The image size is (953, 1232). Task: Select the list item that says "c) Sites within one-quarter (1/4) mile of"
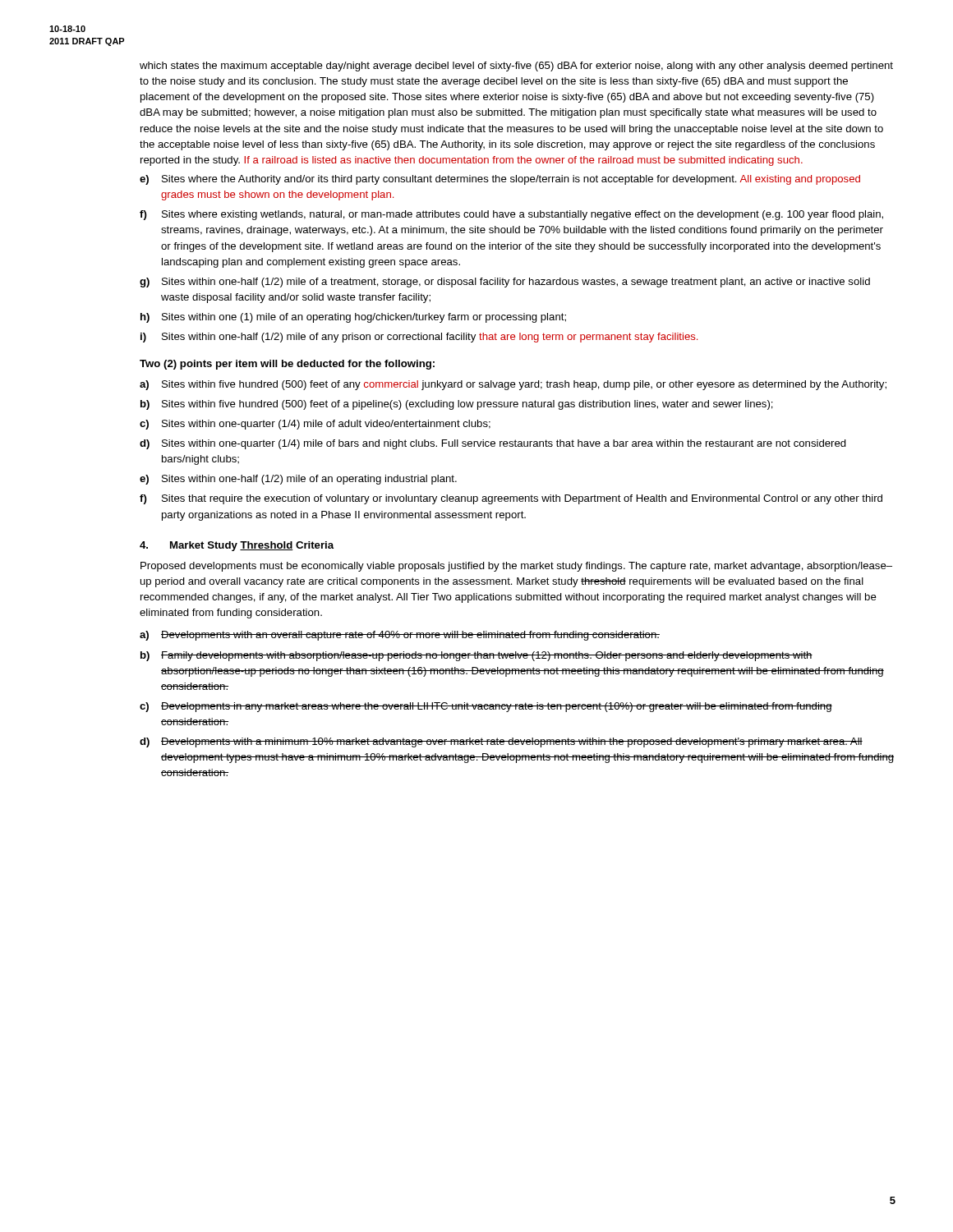(315, 425)
